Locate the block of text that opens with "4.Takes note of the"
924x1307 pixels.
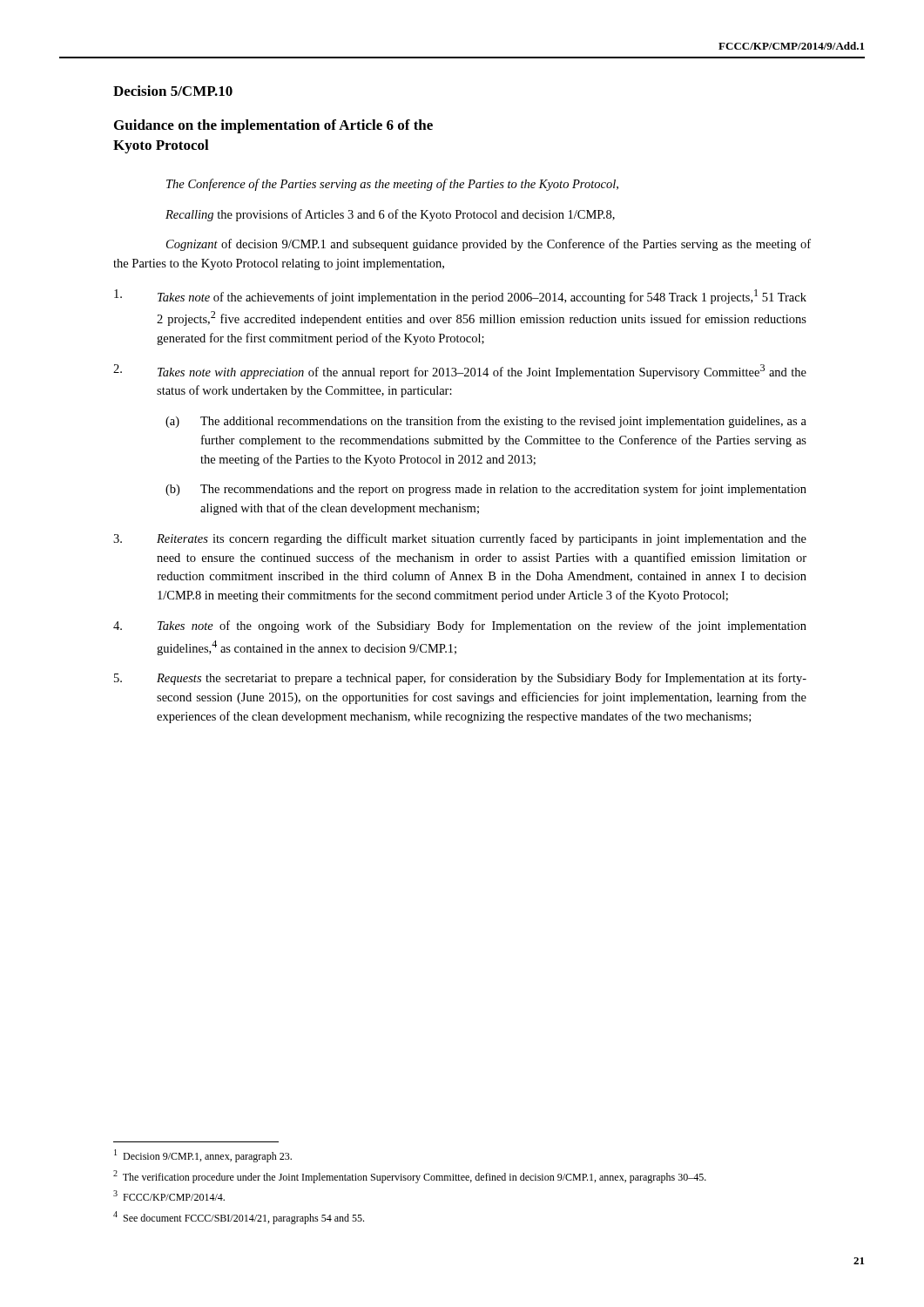tap(460, 637)
